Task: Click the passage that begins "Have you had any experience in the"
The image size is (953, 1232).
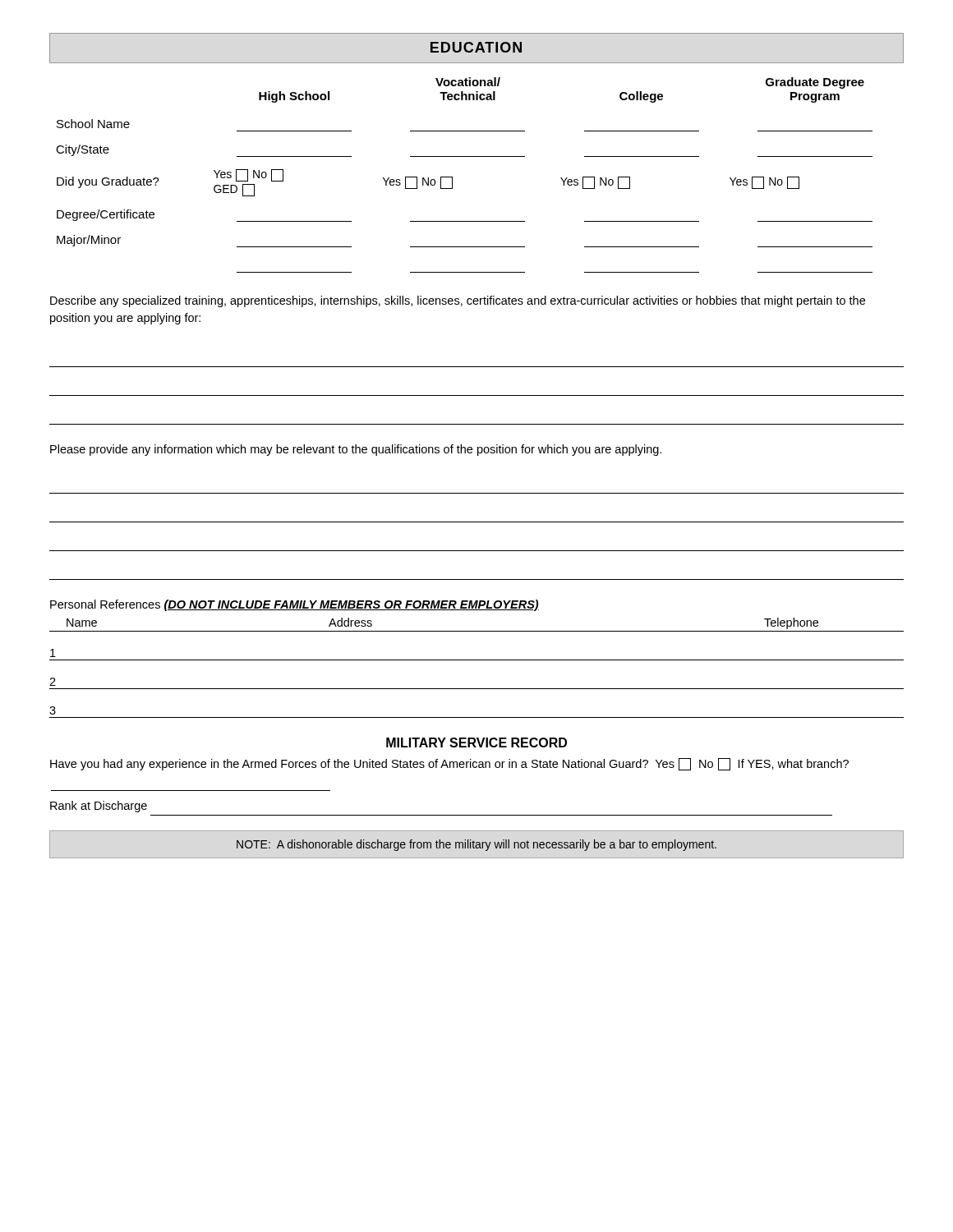Action: tap(449, 774)
